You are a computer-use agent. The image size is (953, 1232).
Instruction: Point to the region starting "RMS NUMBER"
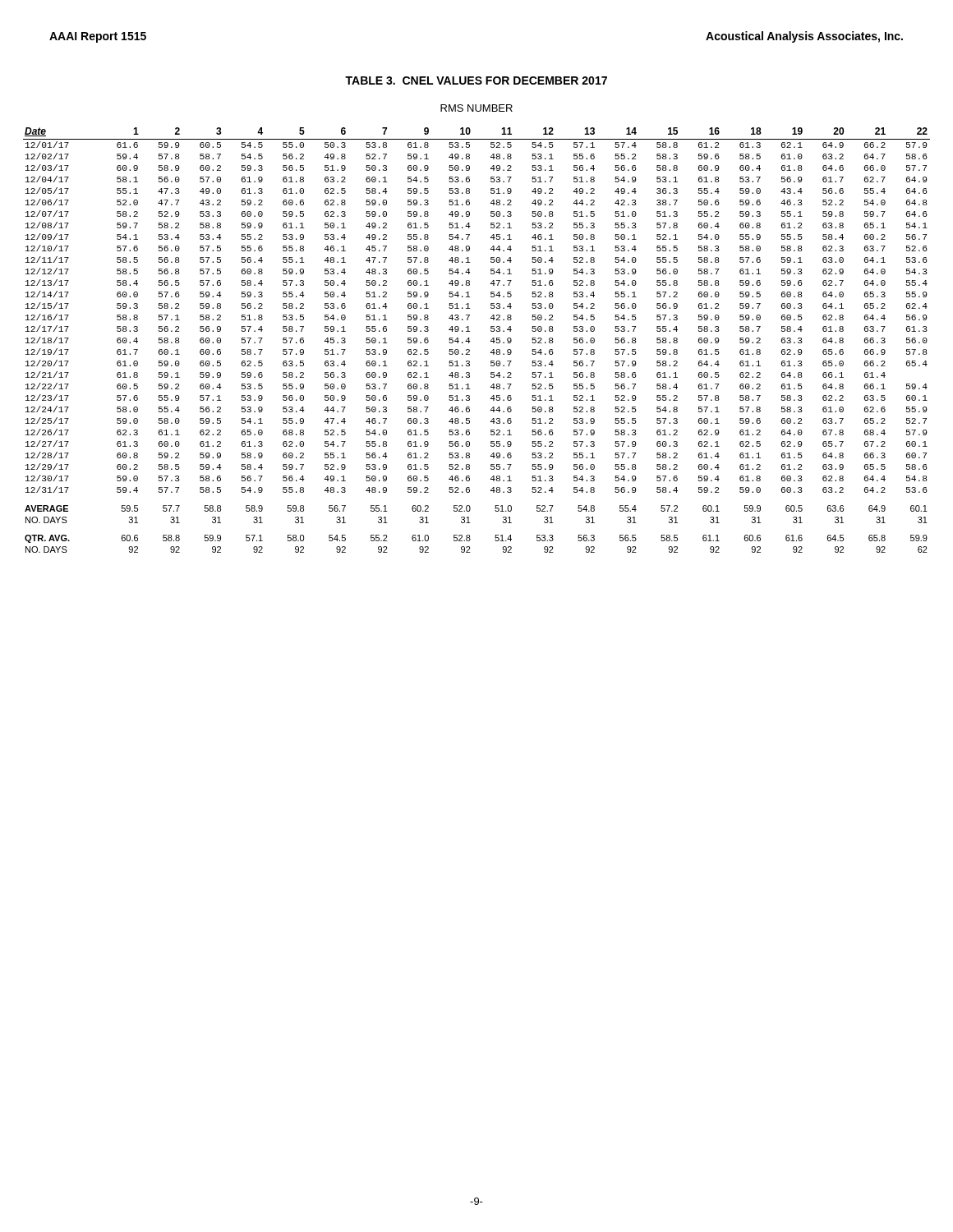pos(476,108)
